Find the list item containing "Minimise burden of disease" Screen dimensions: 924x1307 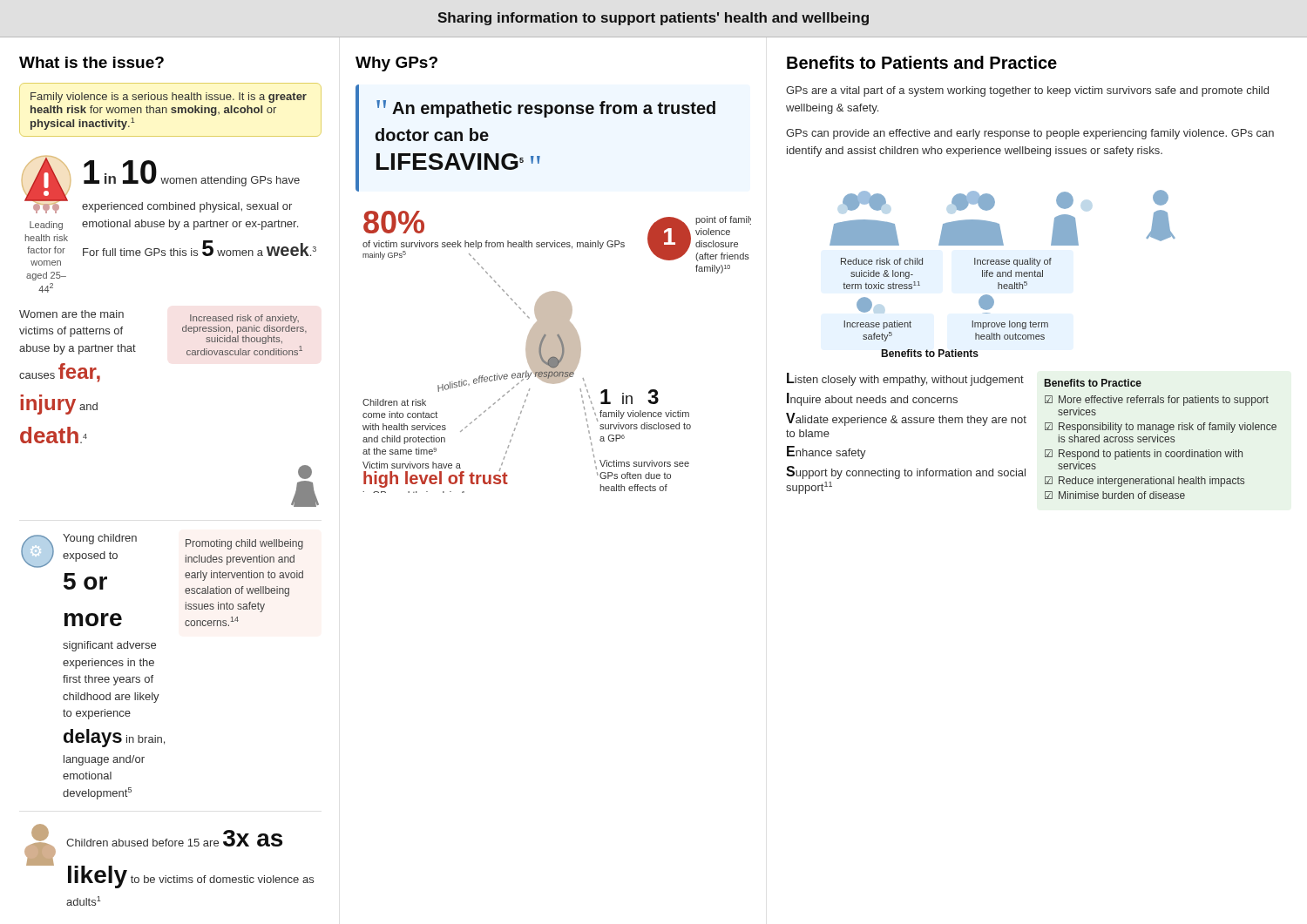[x=1121, y=496]
